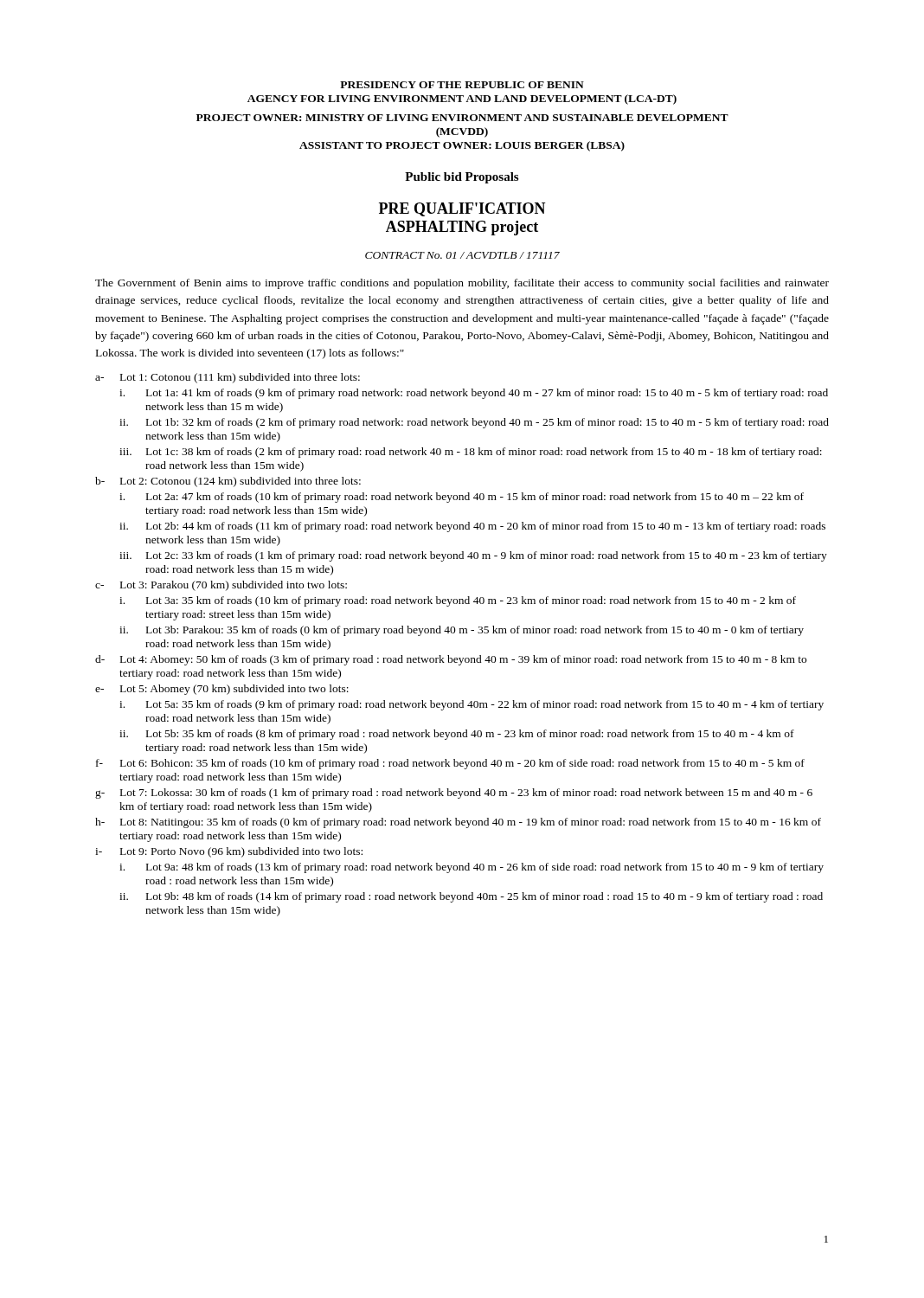
Task: Find the block on this page that starts "ii. Lot 2b: 44 km"
Action: (x=474, y=533)
